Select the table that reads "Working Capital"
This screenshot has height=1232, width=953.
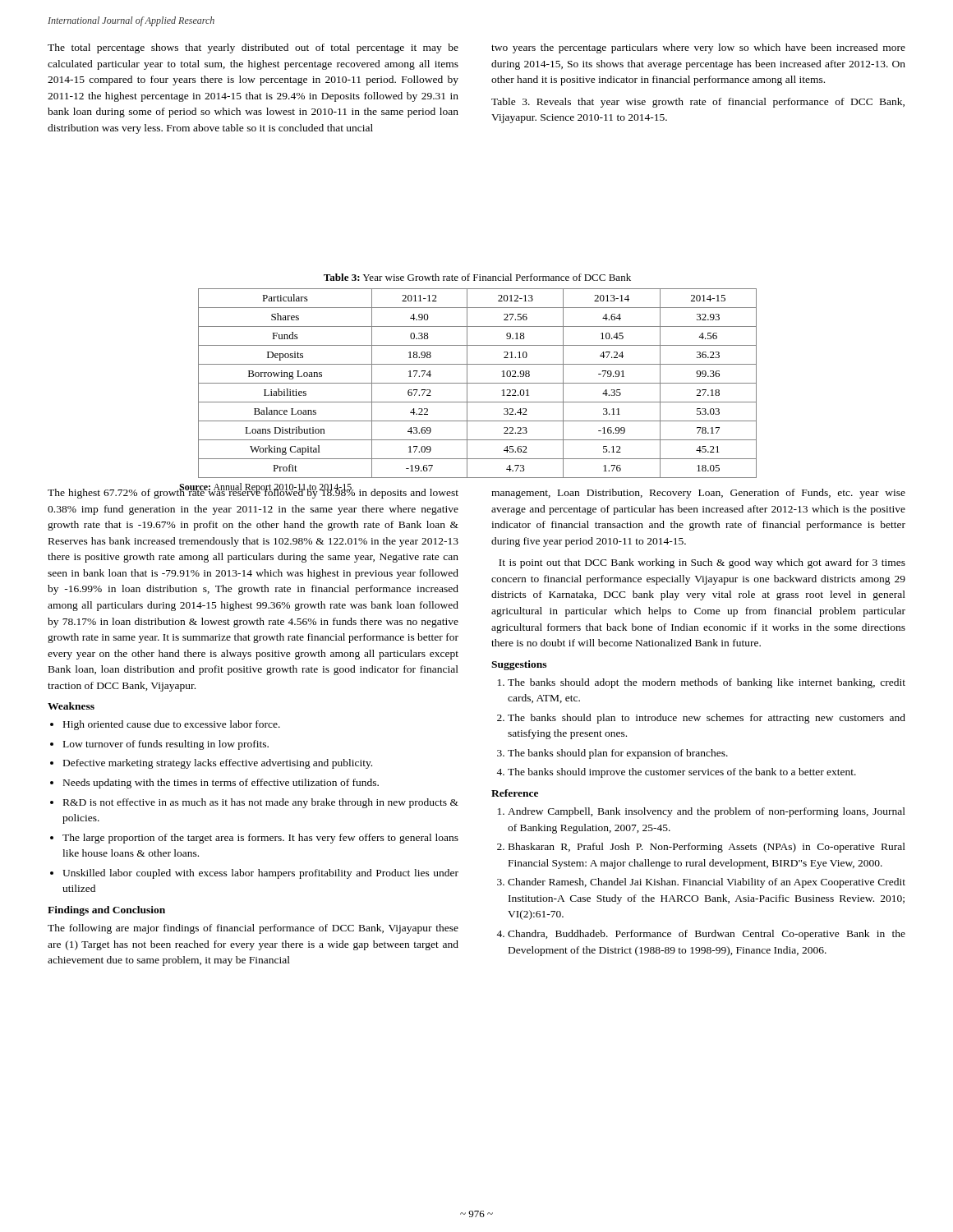(x=477, y=391)
